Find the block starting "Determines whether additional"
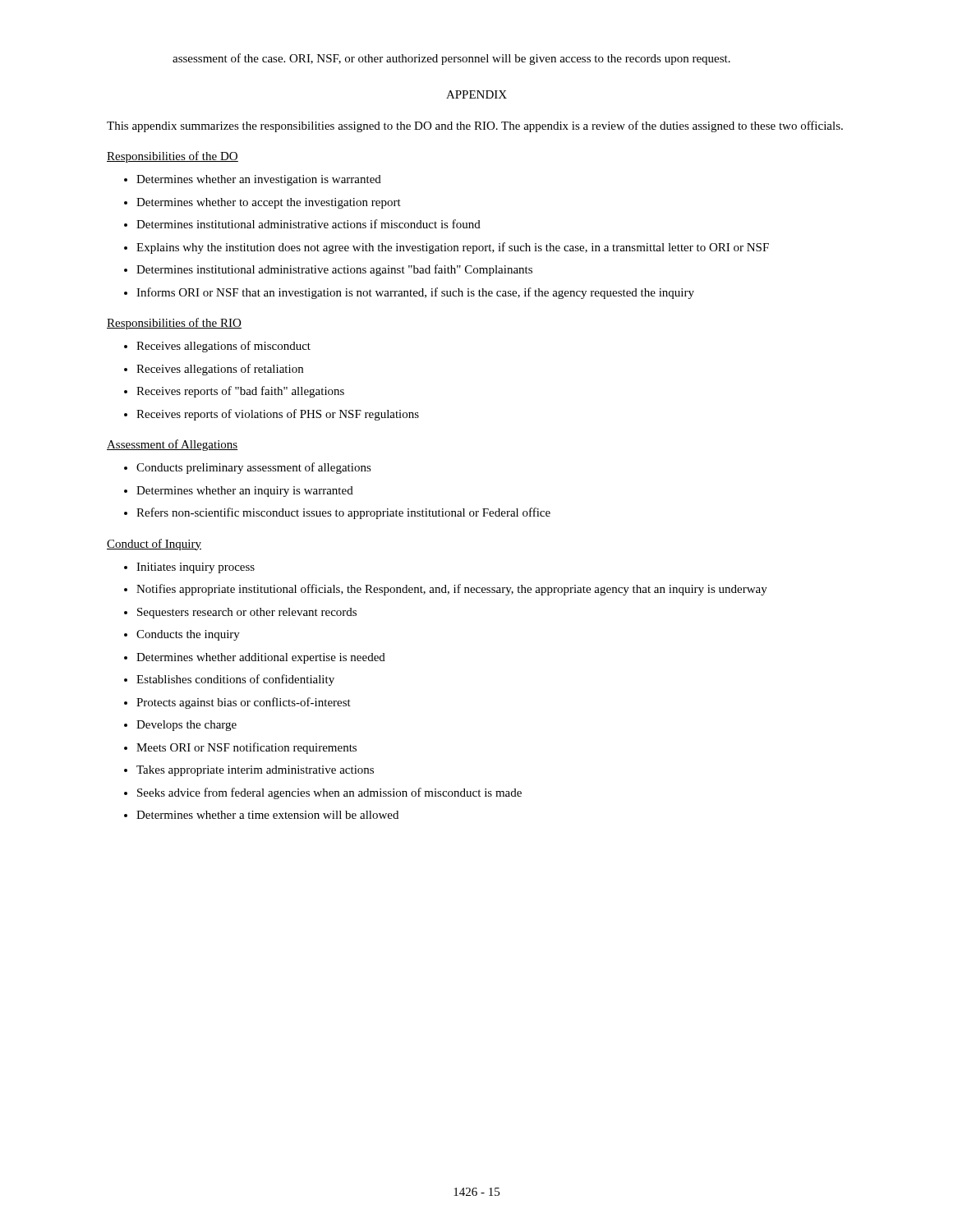Viewport: 953px width, 1232px height. (x=261, y=657)
